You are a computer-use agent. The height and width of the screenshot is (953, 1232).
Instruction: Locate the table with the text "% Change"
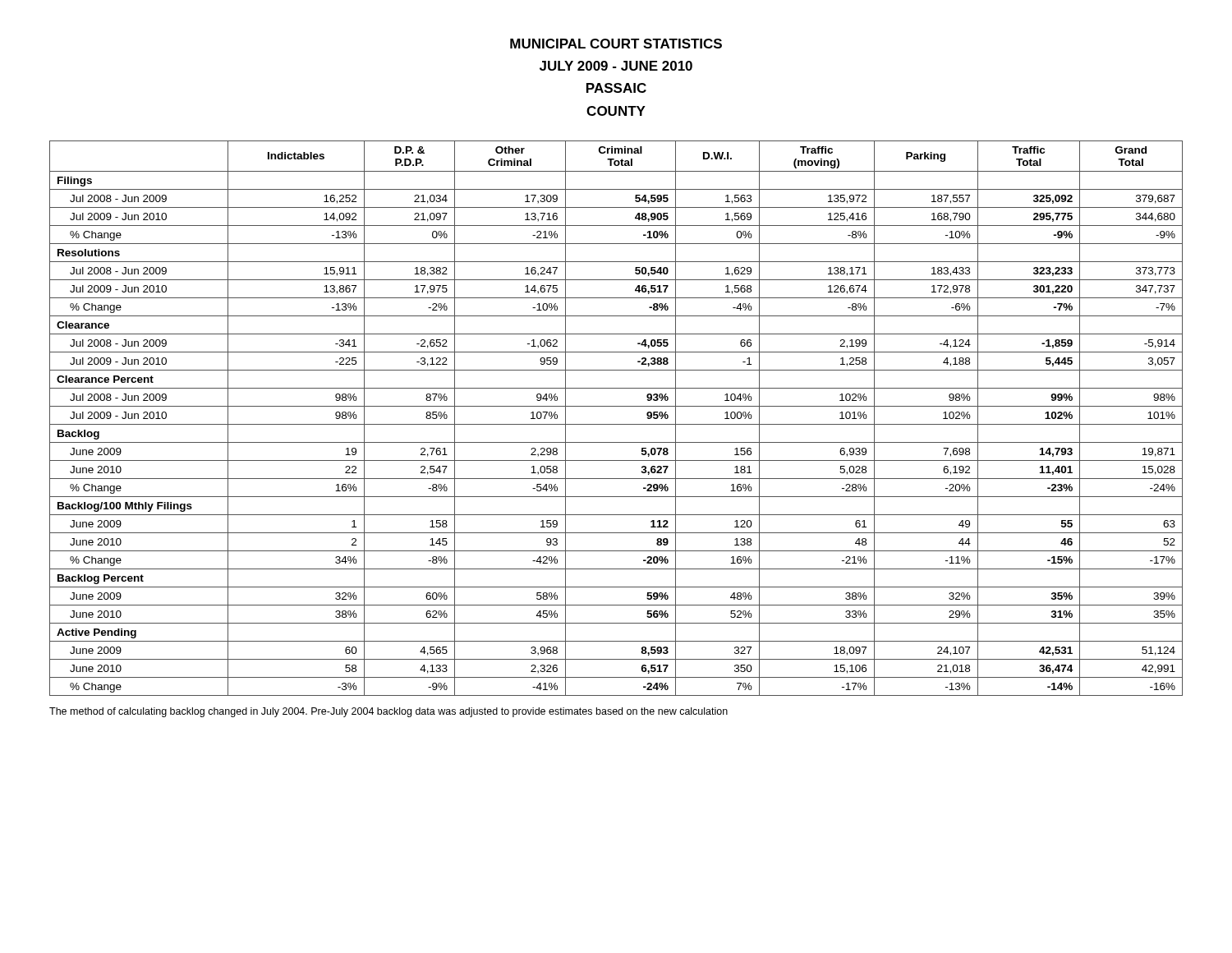(616, 418)
